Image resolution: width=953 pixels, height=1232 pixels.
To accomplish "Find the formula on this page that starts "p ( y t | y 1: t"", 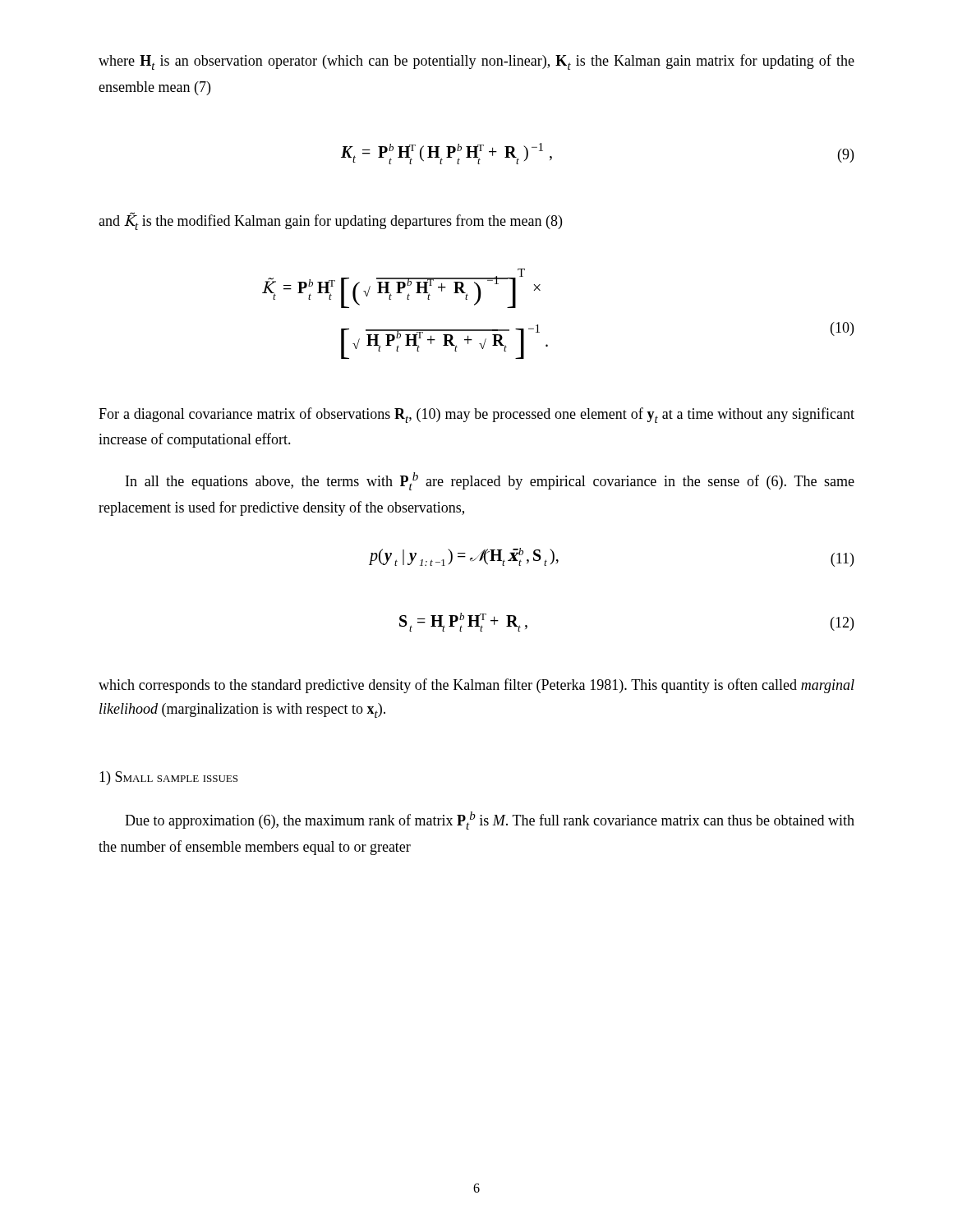I will [x=476, y=558].
